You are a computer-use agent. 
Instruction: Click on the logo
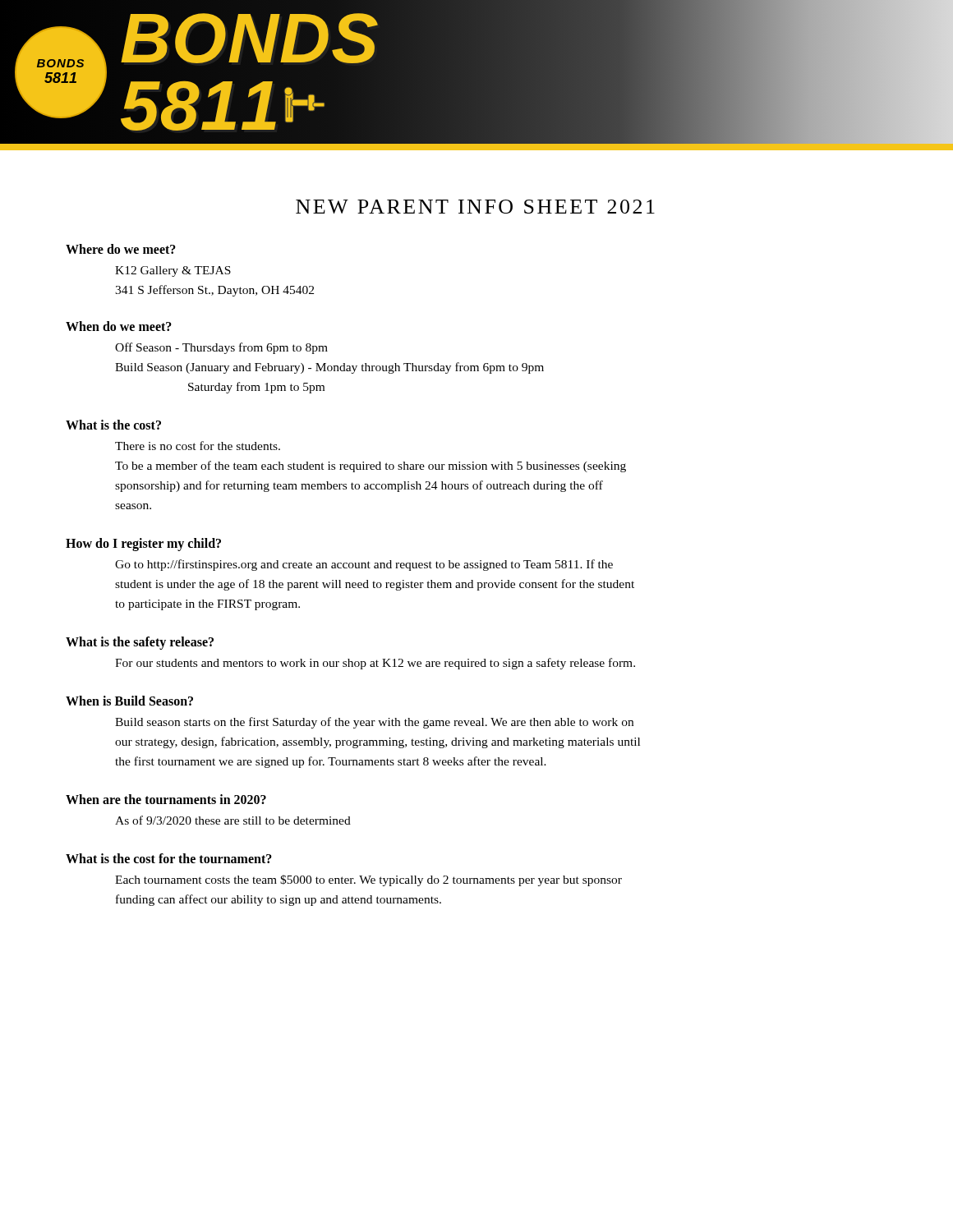[476, 75]
